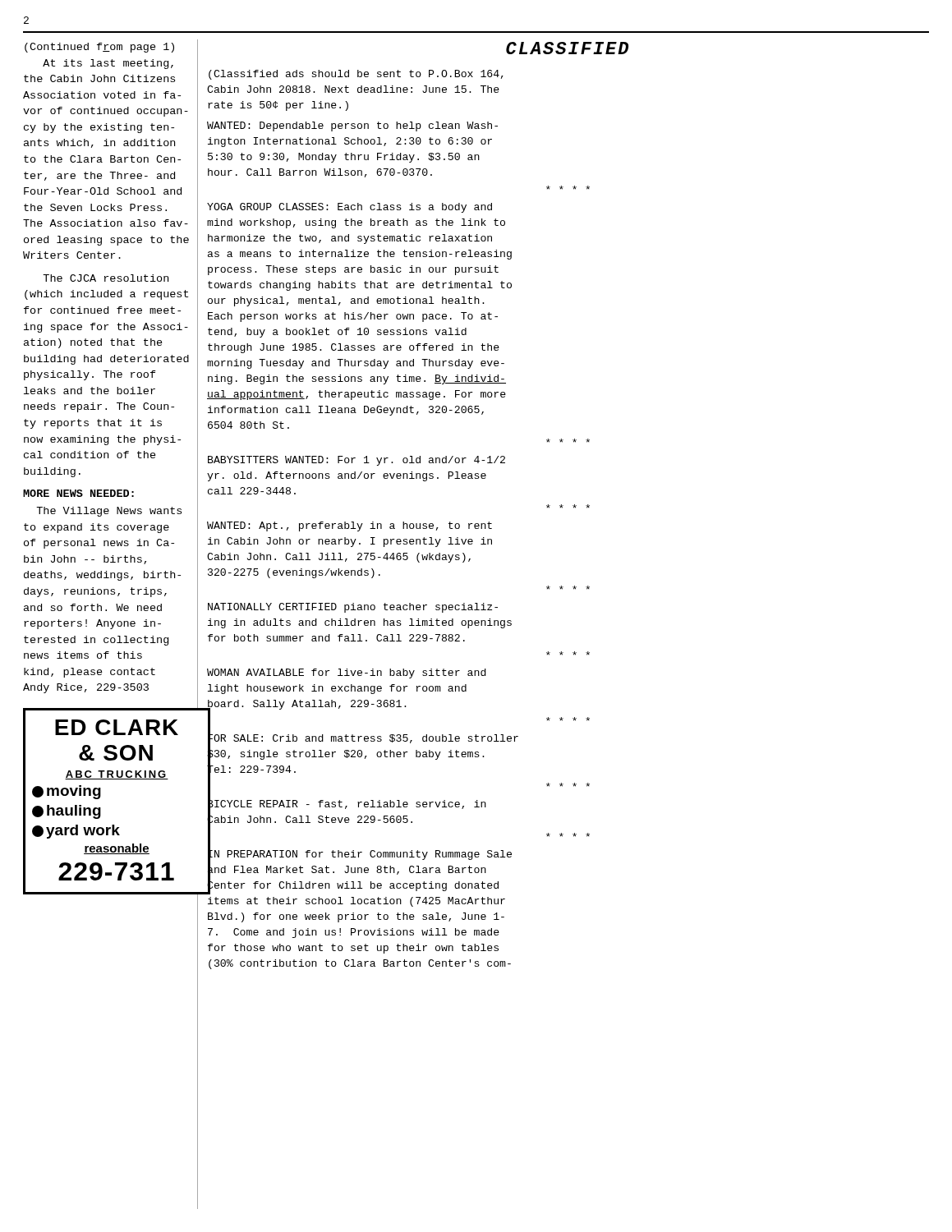This screenshot has height=1232, width=952.
Task: Click where it says "MORE NEWS NEEDED:"
Action: 80,494
